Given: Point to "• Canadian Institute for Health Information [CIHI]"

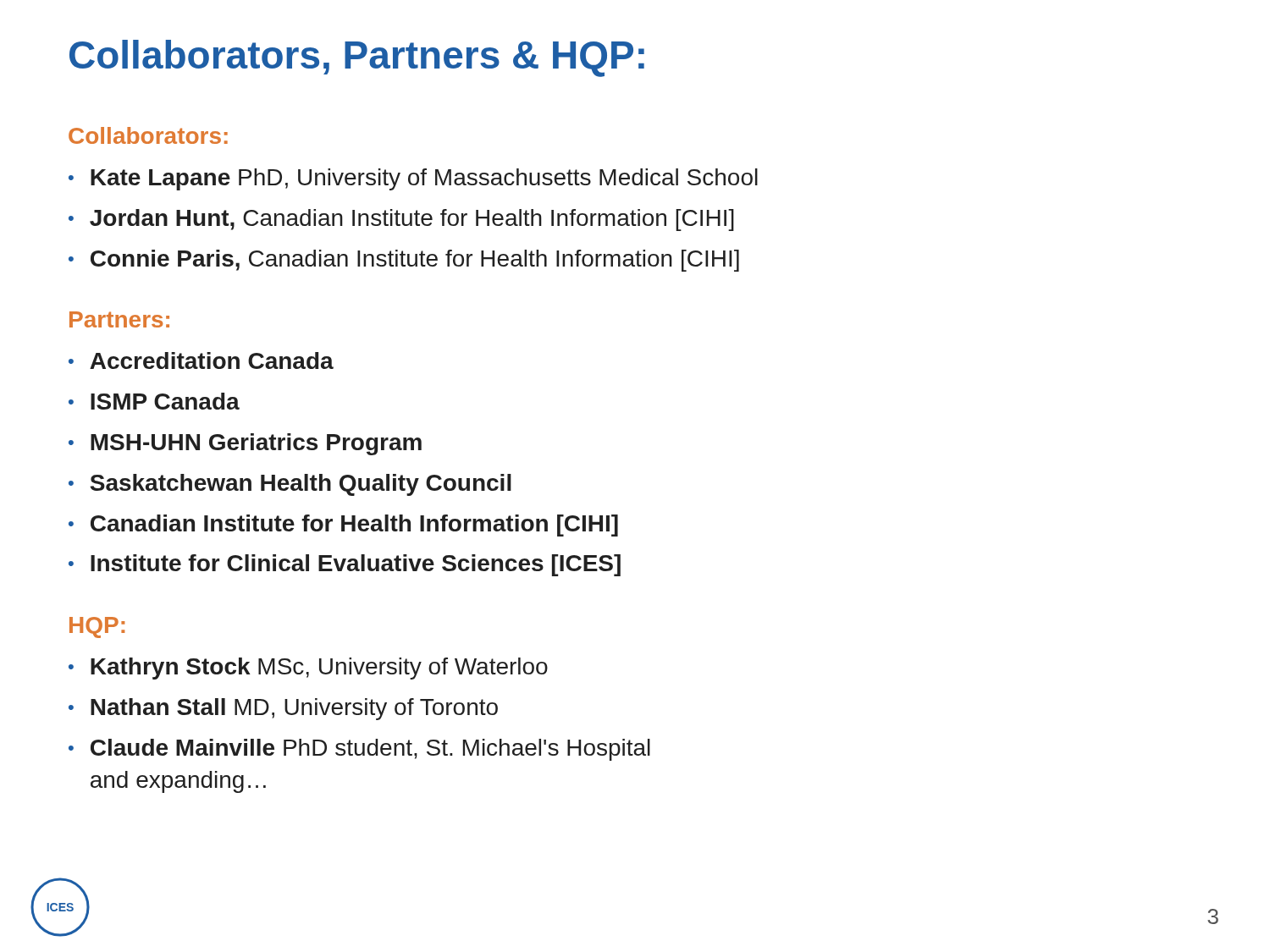Looking at the screenshot, I should point(343,523).
